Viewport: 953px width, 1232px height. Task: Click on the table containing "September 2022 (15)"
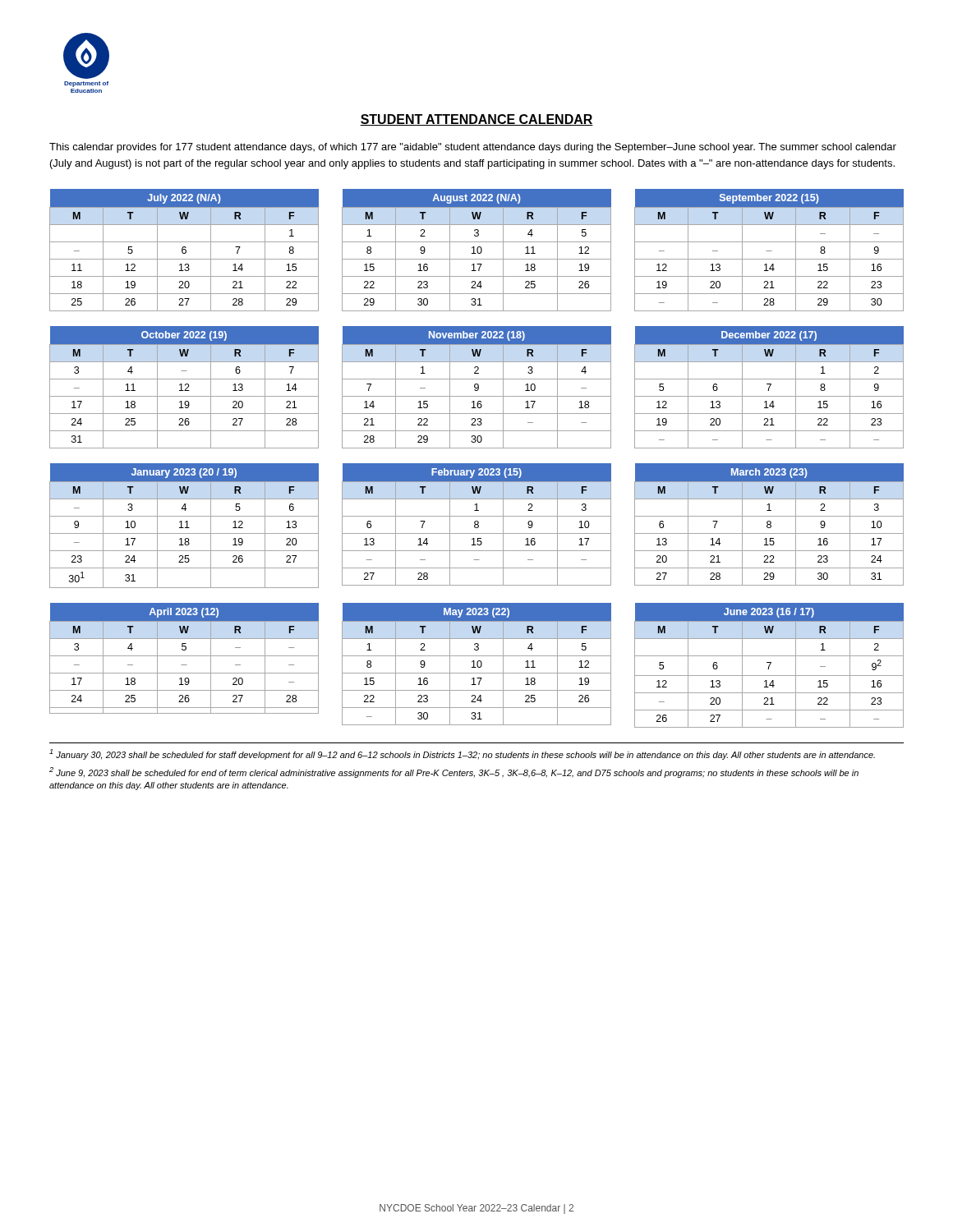point(769,250)
